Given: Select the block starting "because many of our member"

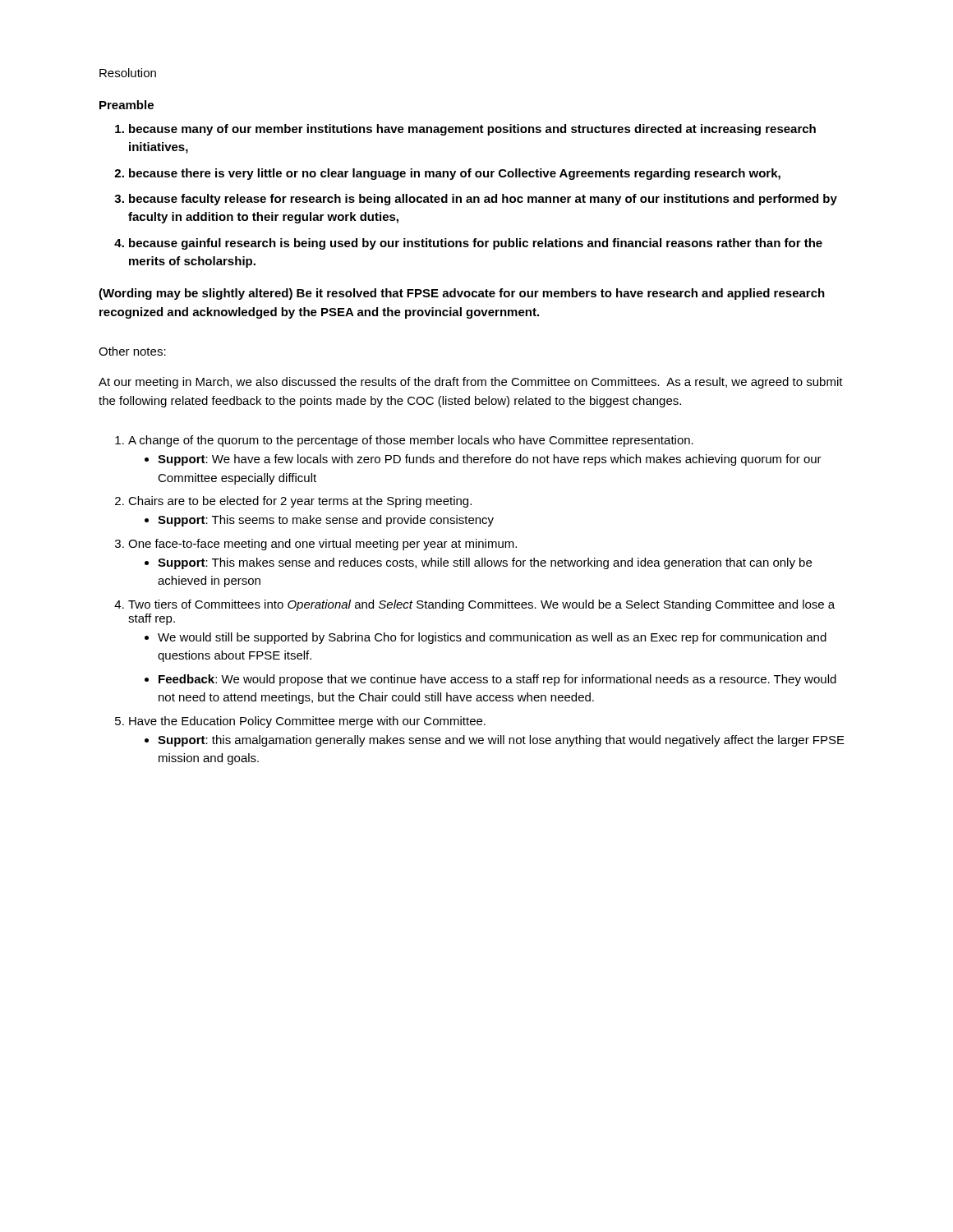Looking at the screenshot, I should point(476,195).
